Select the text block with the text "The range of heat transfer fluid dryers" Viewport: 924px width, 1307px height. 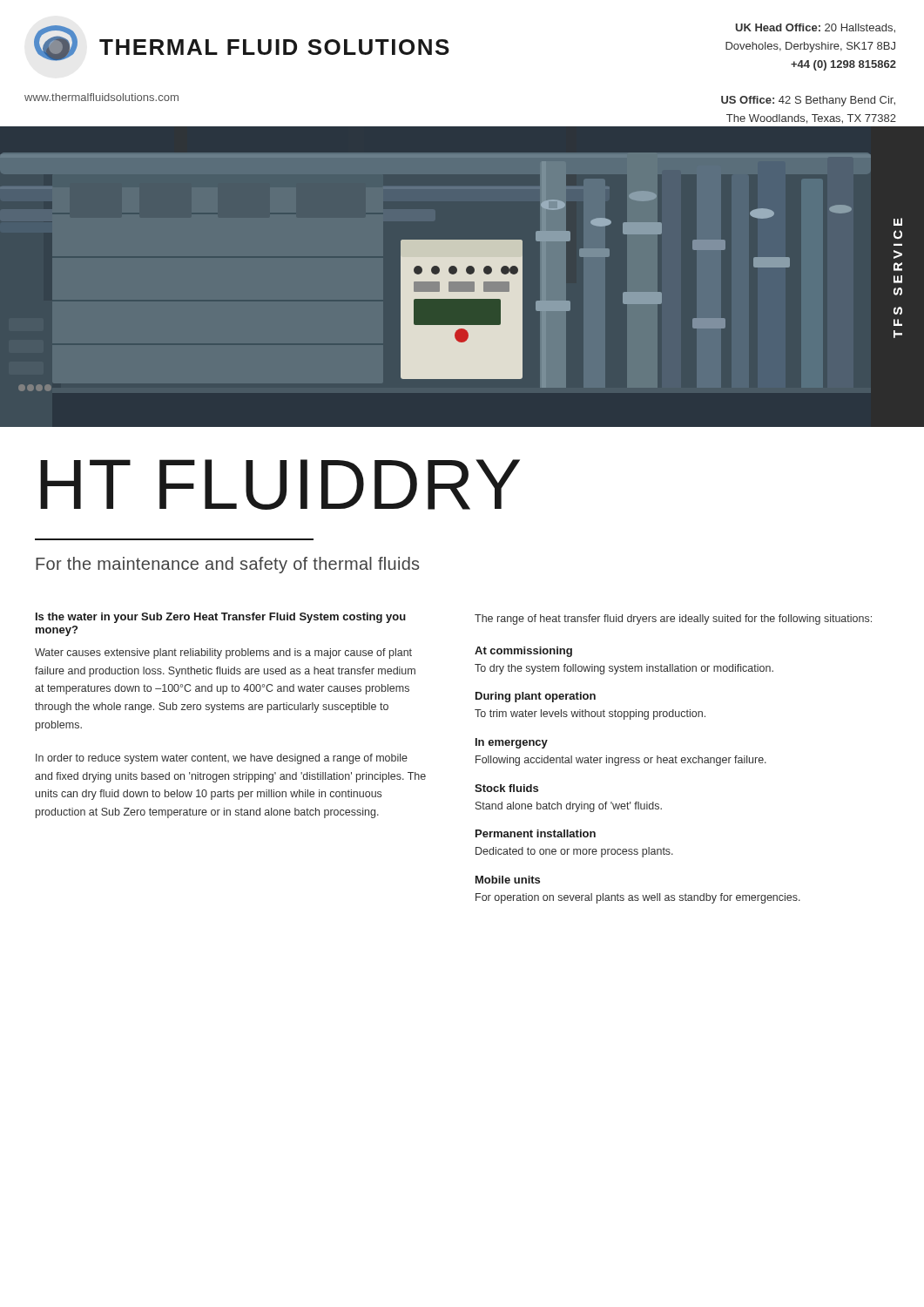click(x=674, y=619)
